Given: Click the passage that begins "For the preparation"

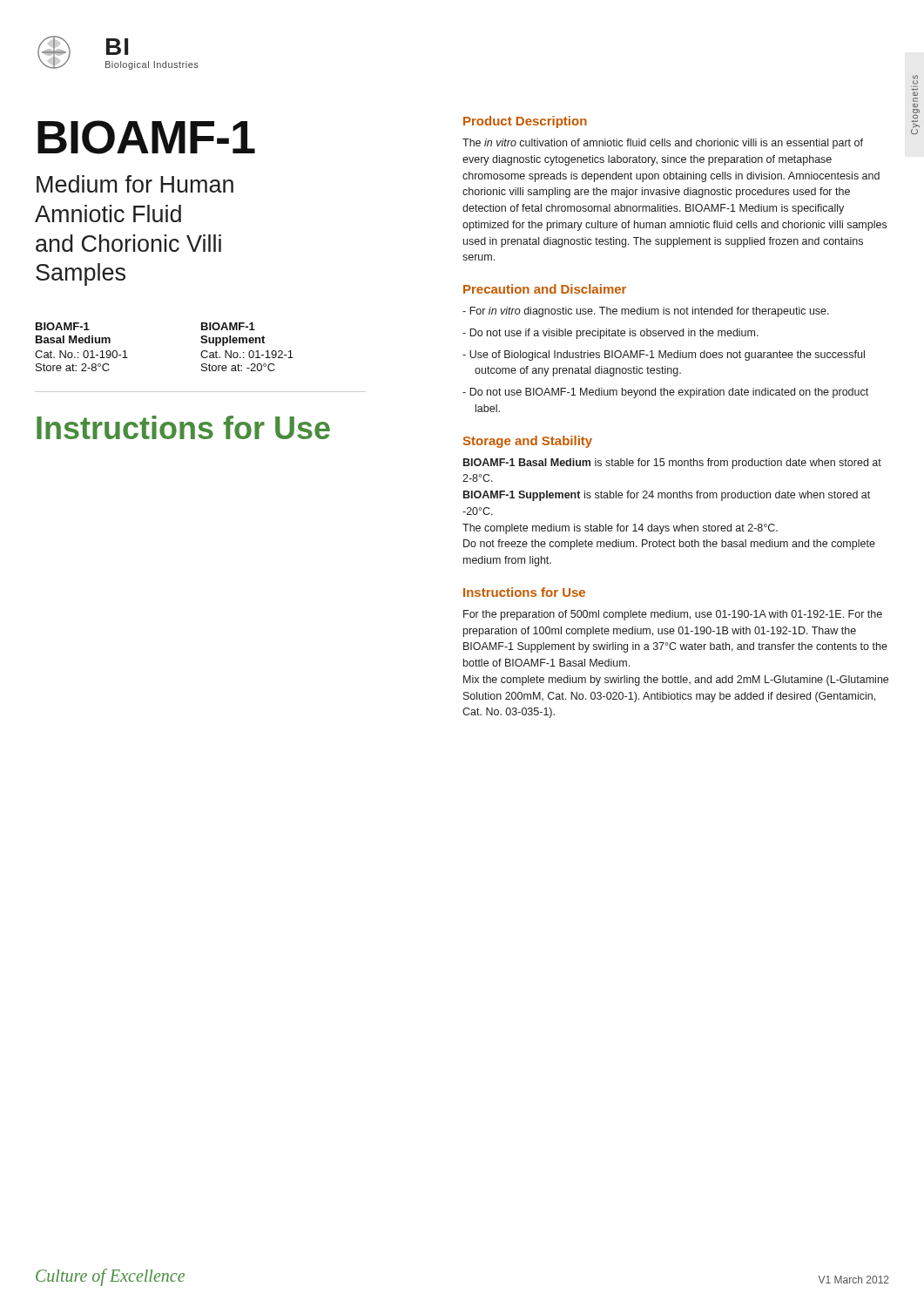Looking at the screenshot, I should coord(673,615).
